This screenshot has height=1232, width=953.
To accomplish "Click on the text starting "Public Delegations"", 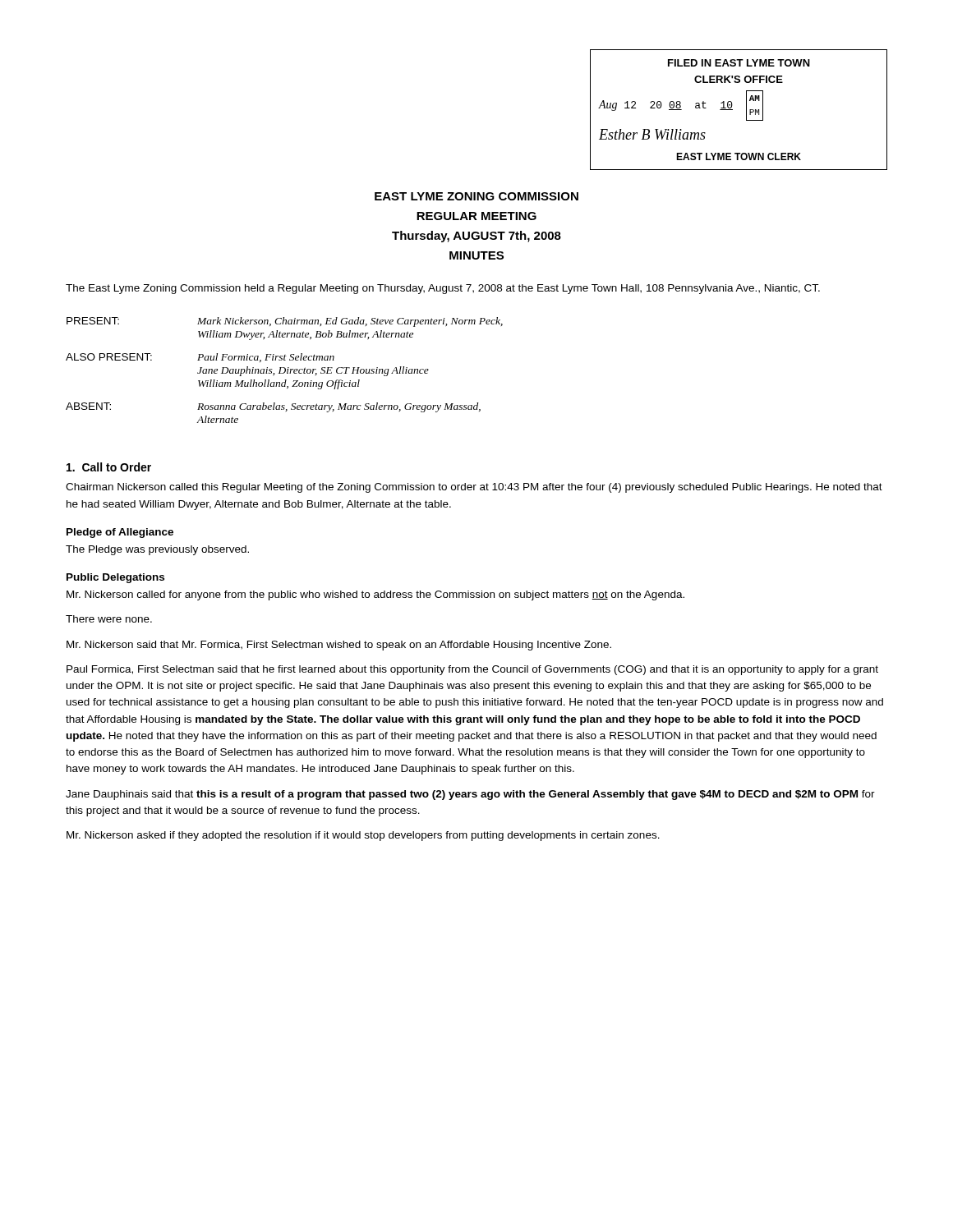I will (115, 577).
